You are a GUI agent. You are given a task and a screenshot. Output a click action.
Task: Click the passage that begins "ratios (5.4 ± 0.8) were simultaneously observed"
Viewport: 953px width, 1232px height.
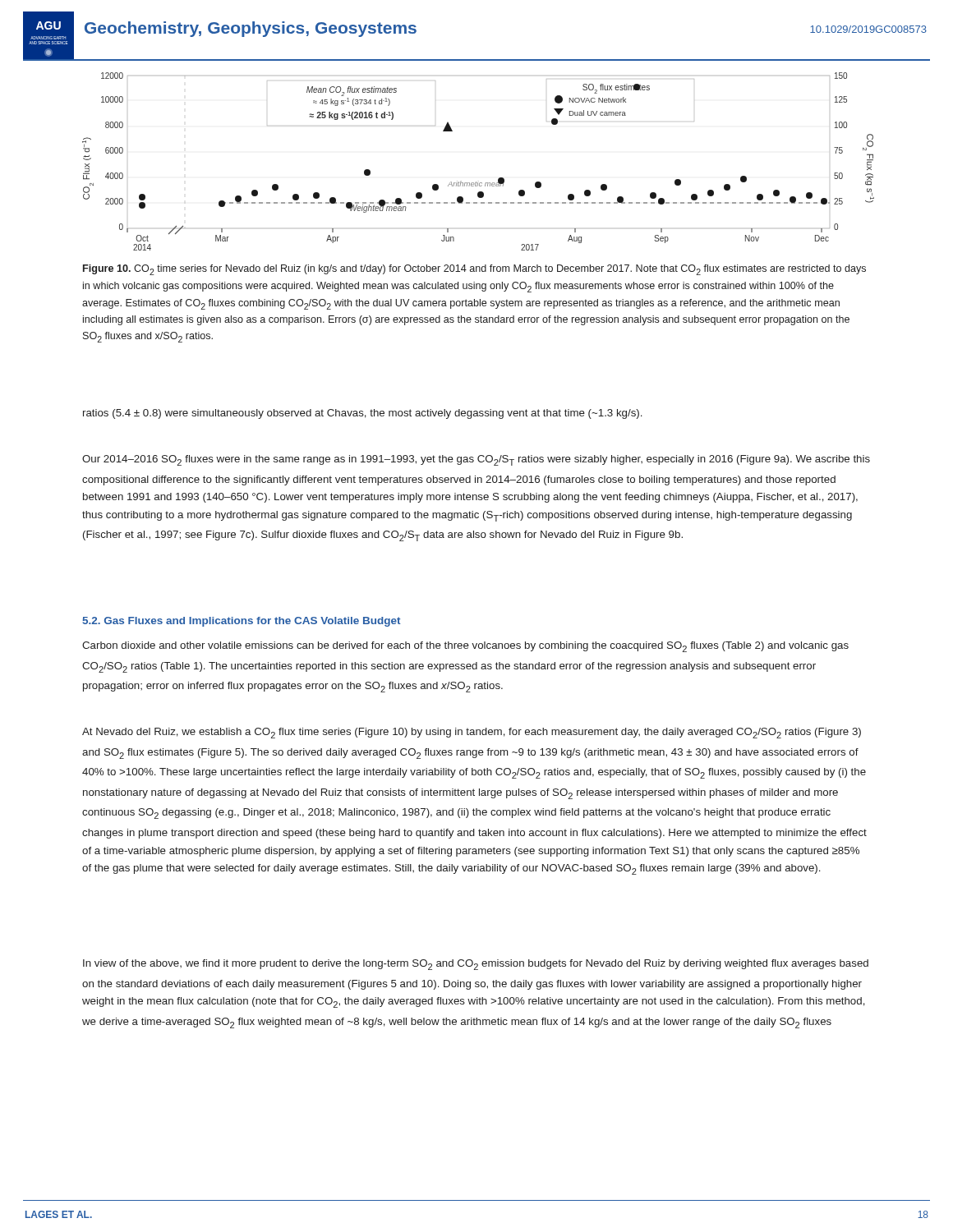click(362, 413)
